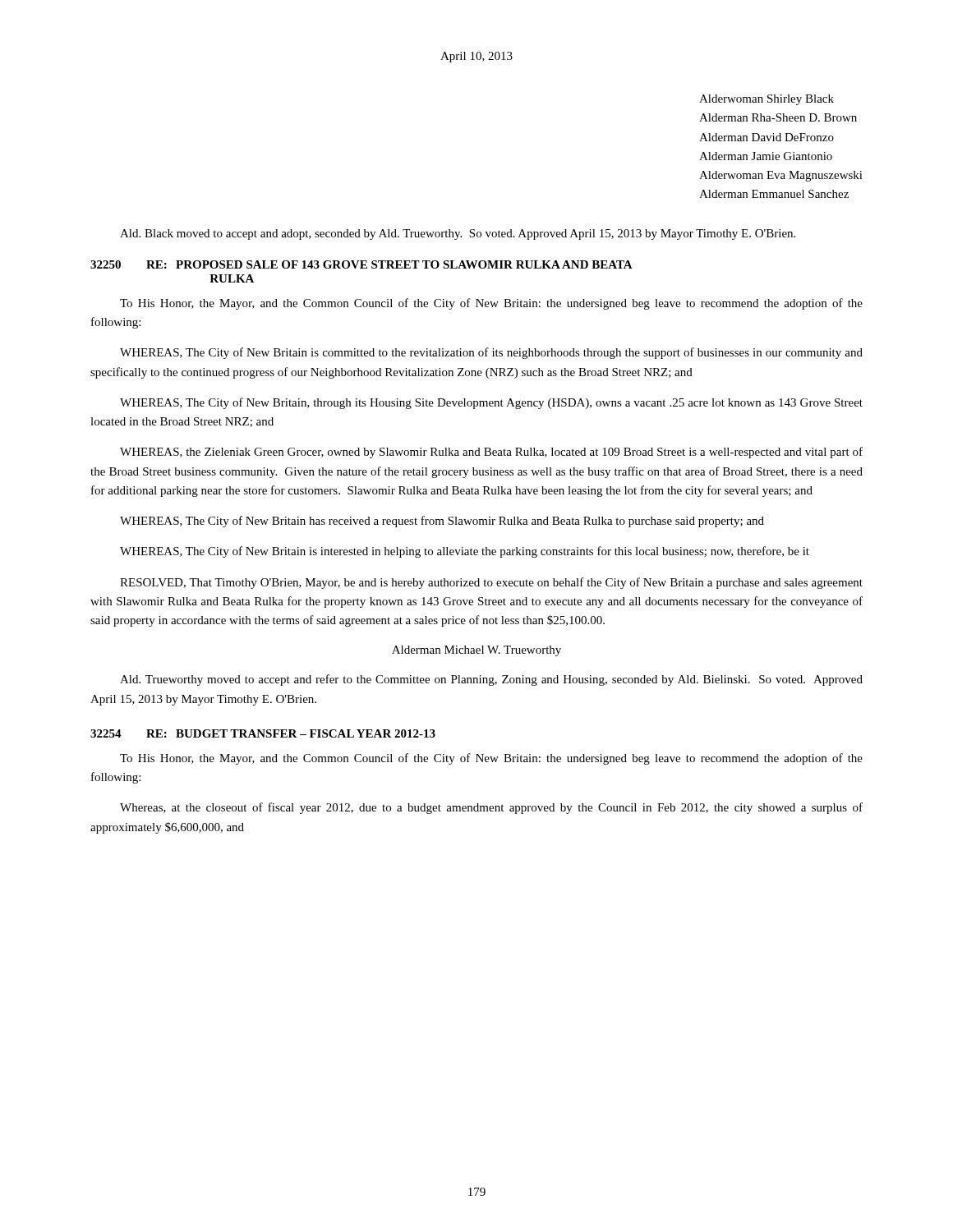The width and height of the screenshot is (953, 1232).
Task: Find the section header that says "32250 RE: PROPOSED SALE OF 143 GROVE STREET"
Action: click(361, 272)
